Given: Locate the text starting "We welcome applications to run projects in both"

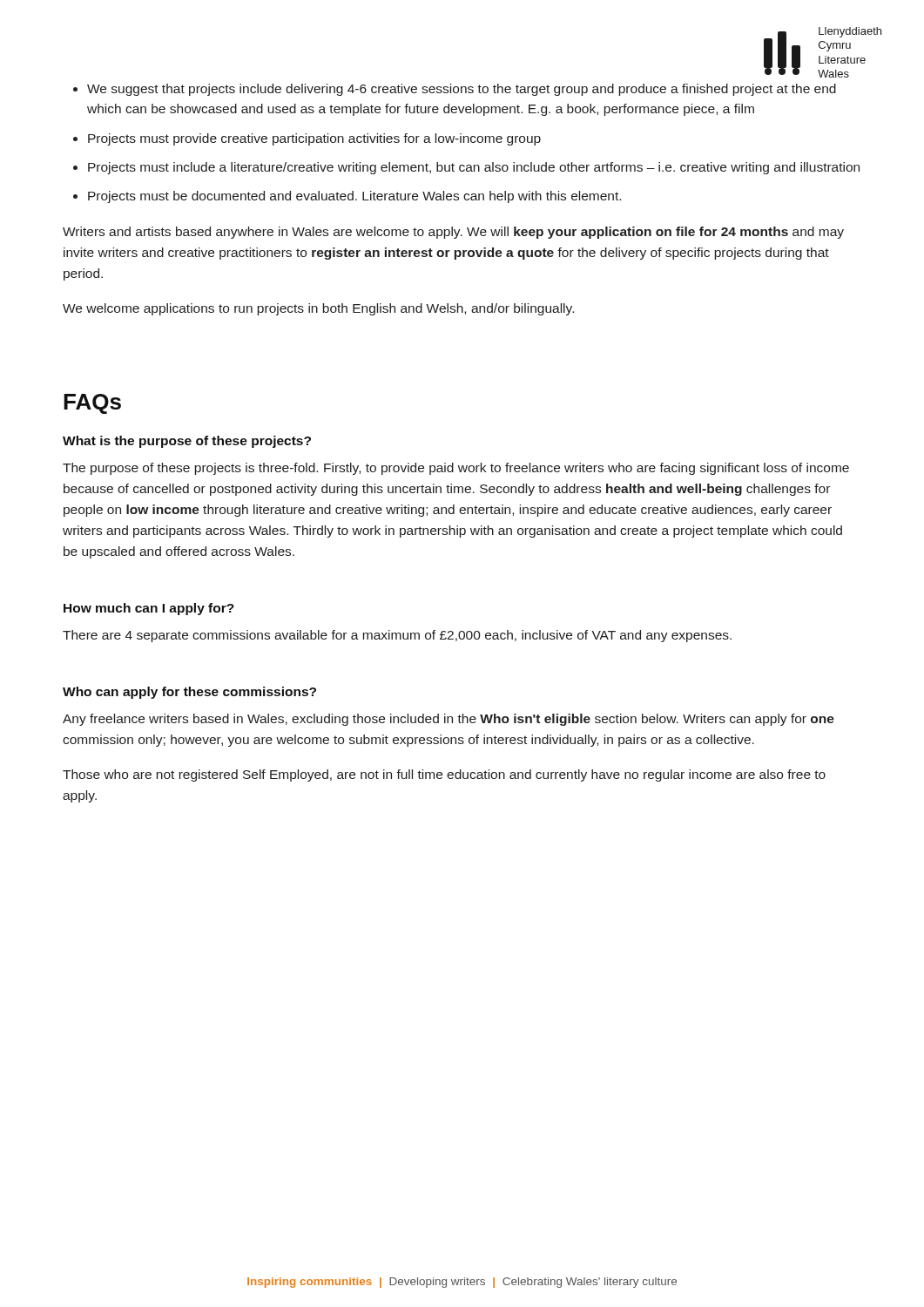Looking at the screenshot, I should pyautogui.click(x=319, y=308).
